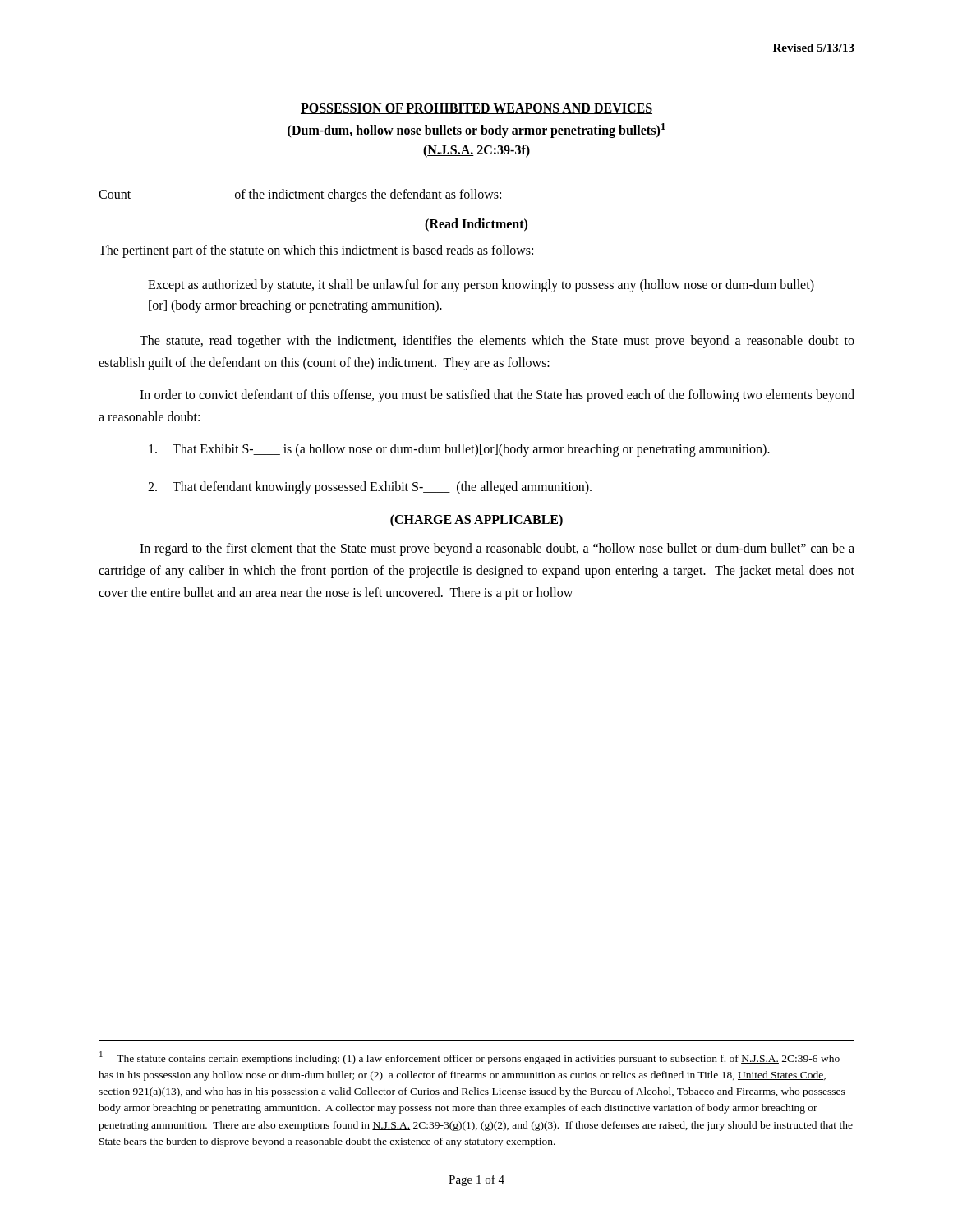This screenshot has height=1232, width=953.
Task: Point to the text starting "The statute, read"
Action: coord(476,351)
